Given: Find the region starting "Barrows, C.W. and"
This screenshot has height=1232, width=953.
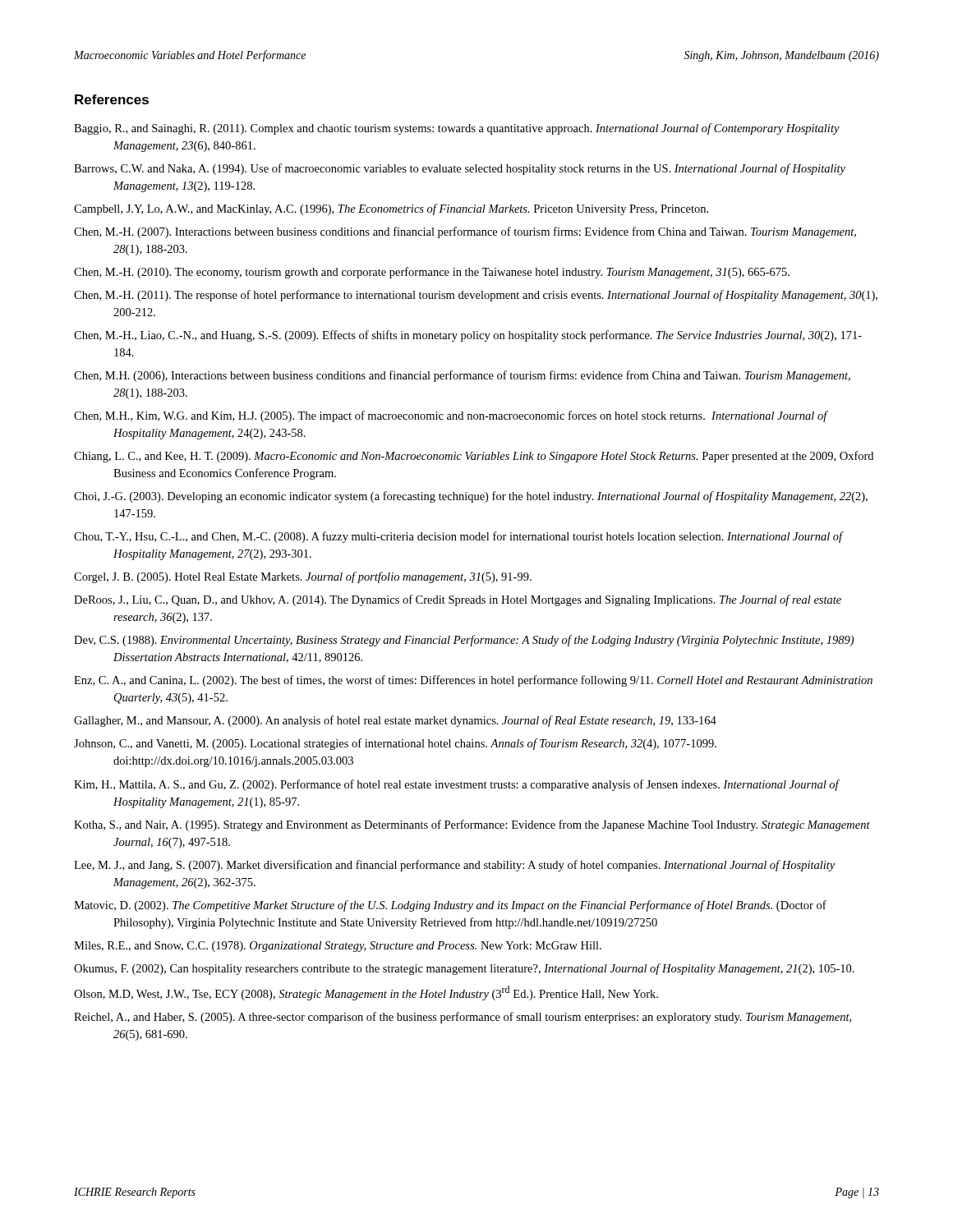Looking at the screenshot, I should [460, 177].
